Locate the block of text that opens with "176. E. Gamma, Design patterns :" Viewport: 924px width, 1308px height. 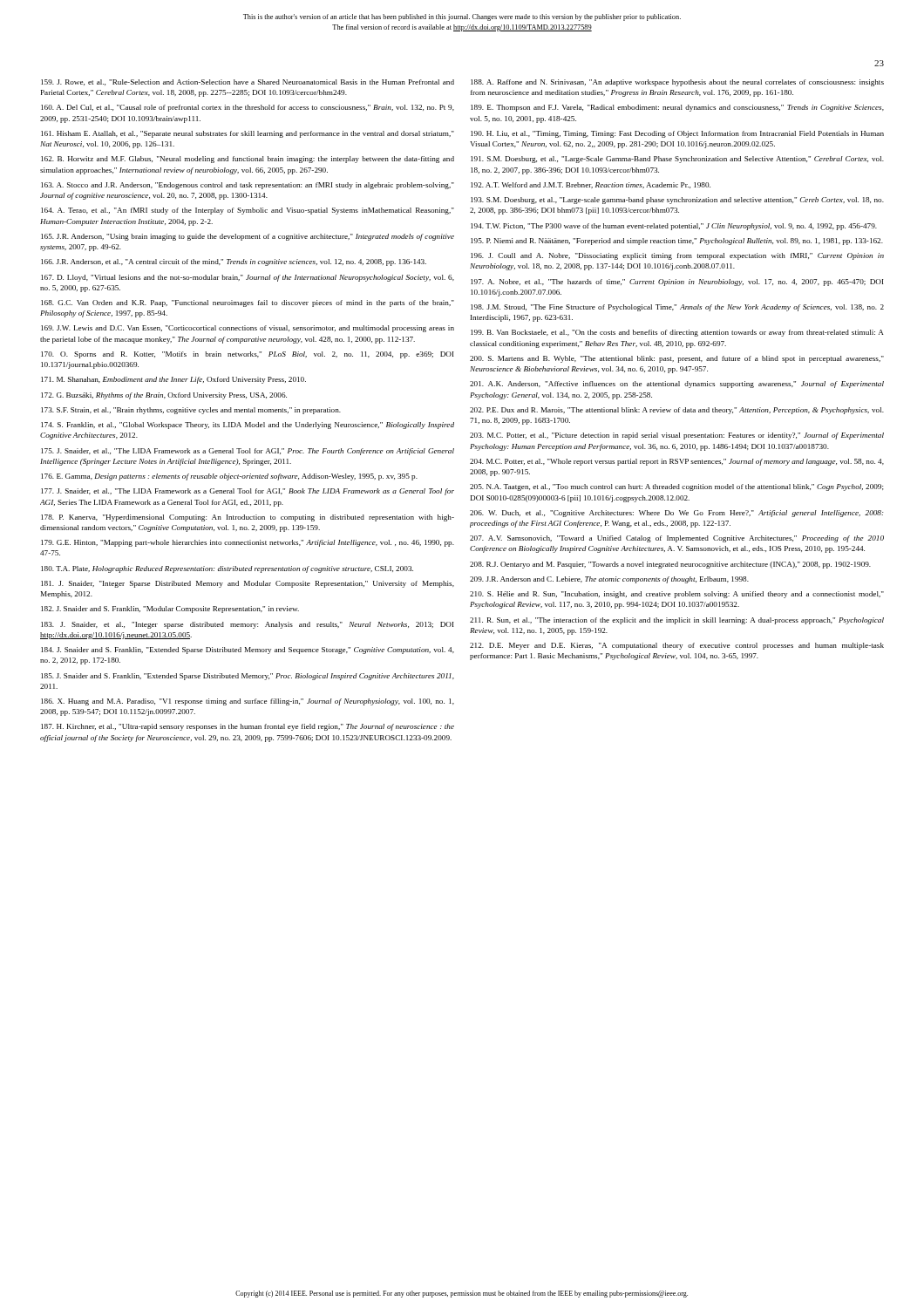tap(229, 476)
